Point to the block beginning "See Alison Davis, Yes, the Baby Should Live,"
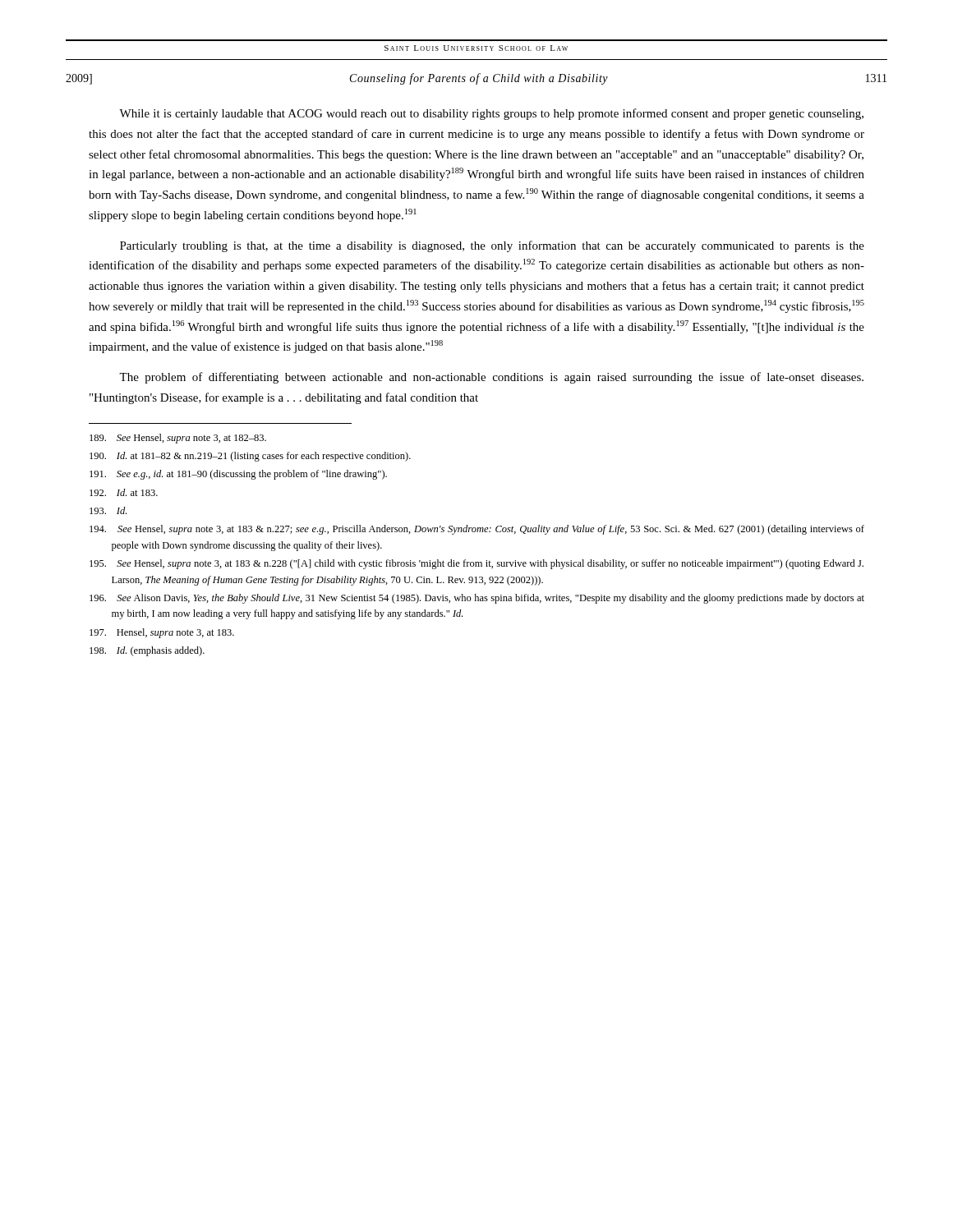The image size is (953, 1232). tap(476, 605)
